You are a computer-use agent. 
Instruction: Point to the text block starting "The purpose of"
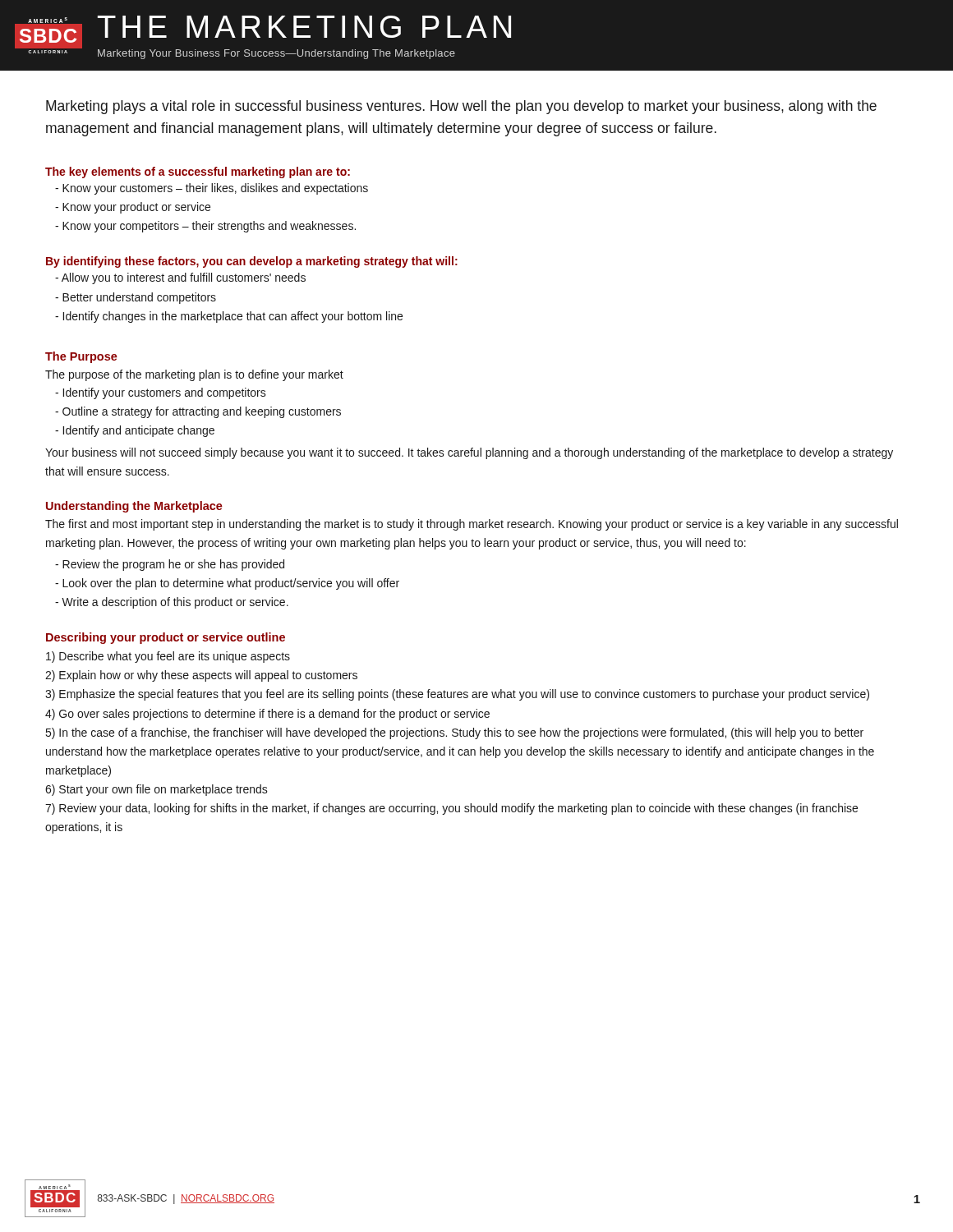(194, 374)
